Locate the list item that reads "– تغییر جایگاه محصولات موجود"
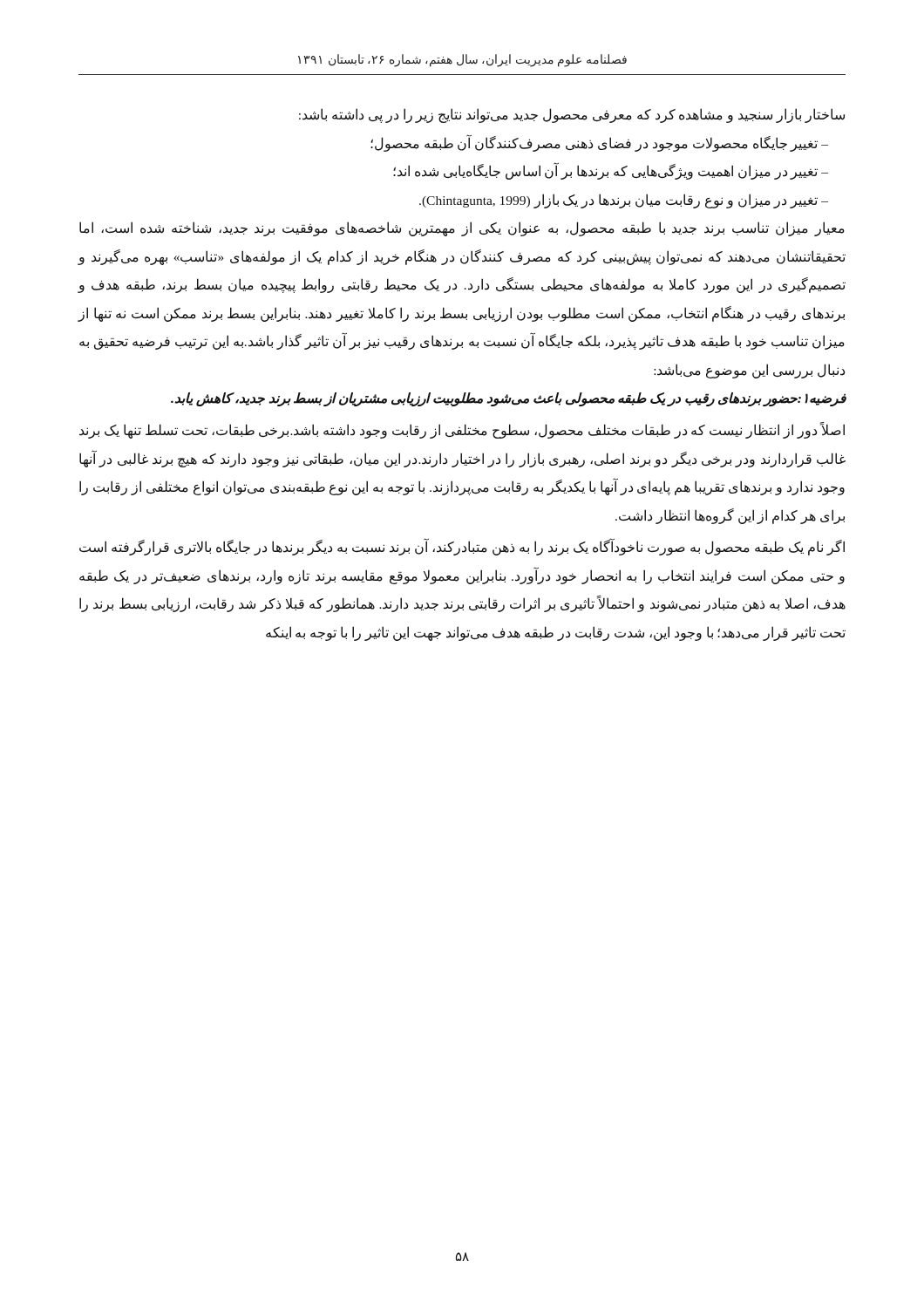 [599, 143]
